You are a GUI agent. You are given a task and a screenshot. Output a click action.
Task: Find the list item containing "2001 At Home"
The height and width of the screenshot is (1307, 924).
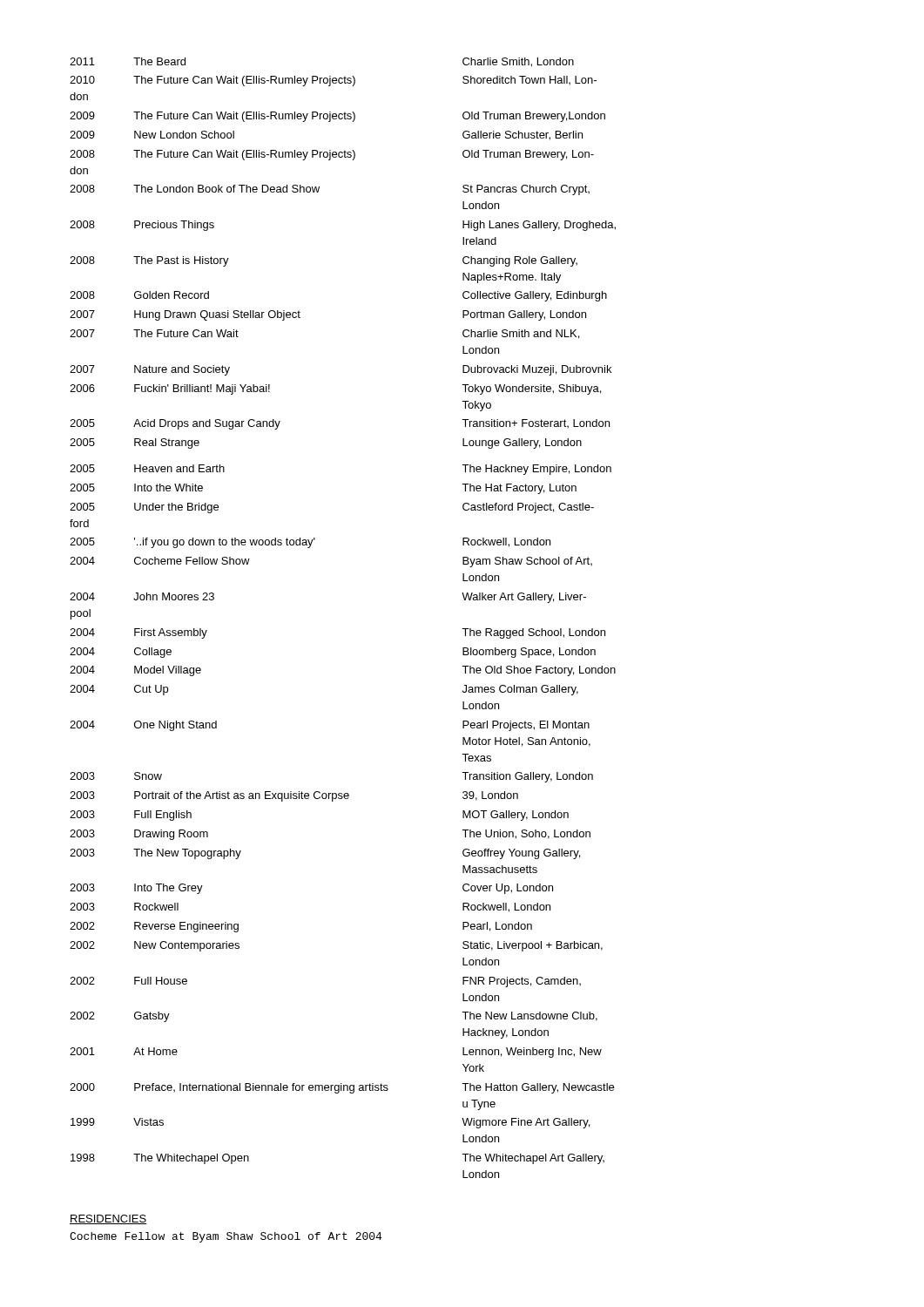[462, 1060]
